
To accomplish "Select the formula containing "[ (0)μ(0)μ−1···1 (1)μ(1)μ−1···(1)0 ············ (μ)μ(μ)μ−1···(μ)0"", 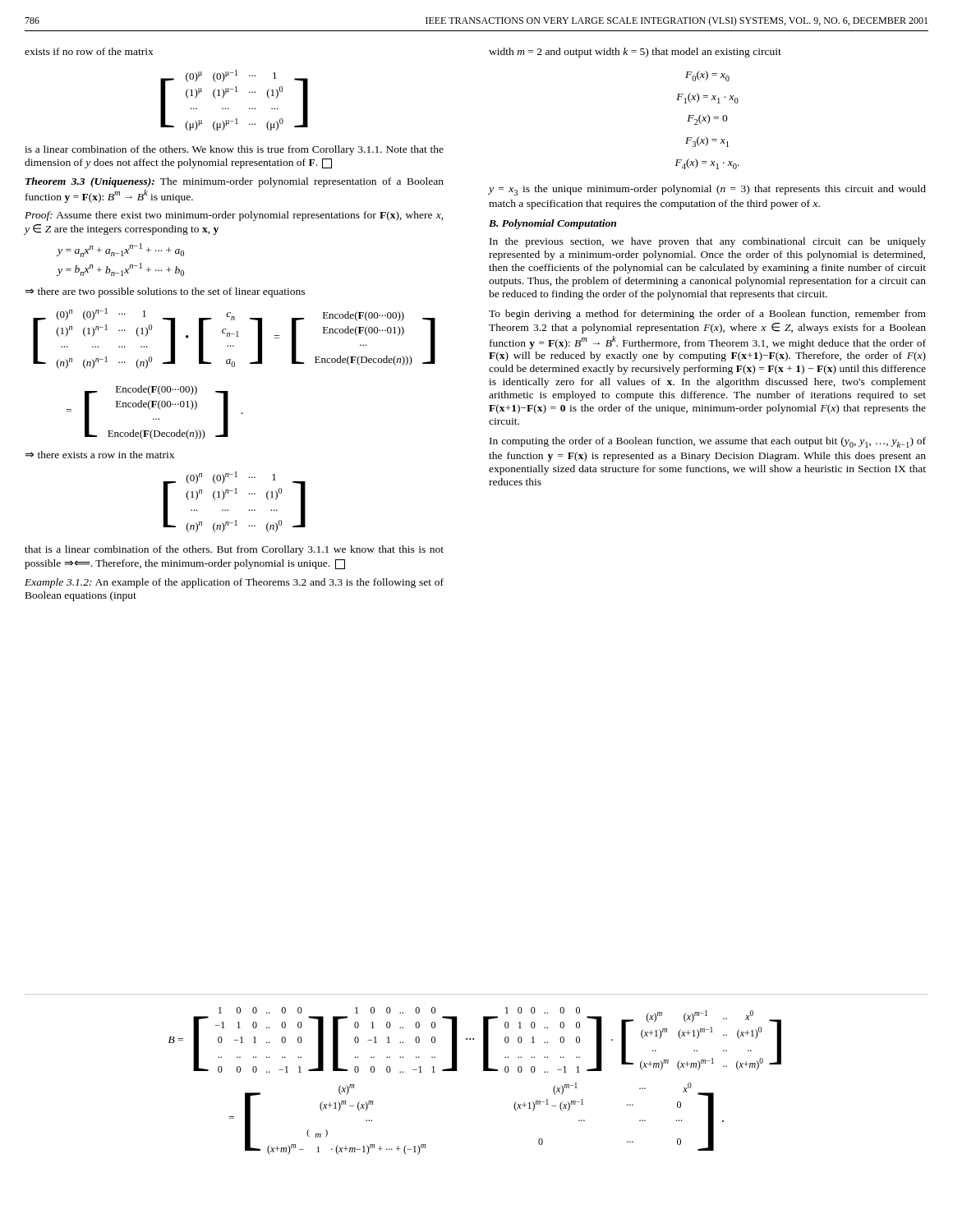I will tap(234, 100).
